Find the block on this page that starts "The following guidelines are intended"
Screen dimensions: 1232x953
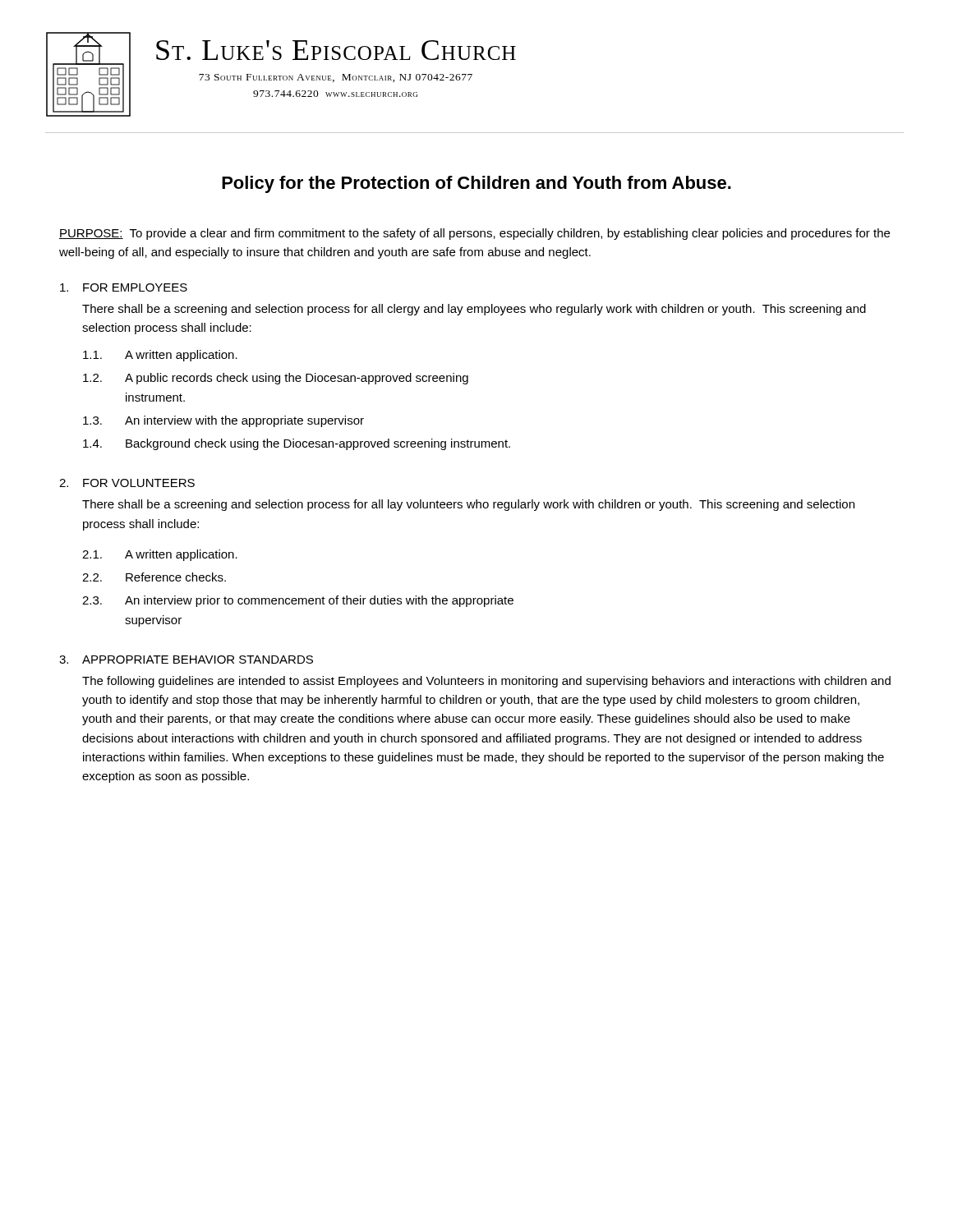(487, 728)
